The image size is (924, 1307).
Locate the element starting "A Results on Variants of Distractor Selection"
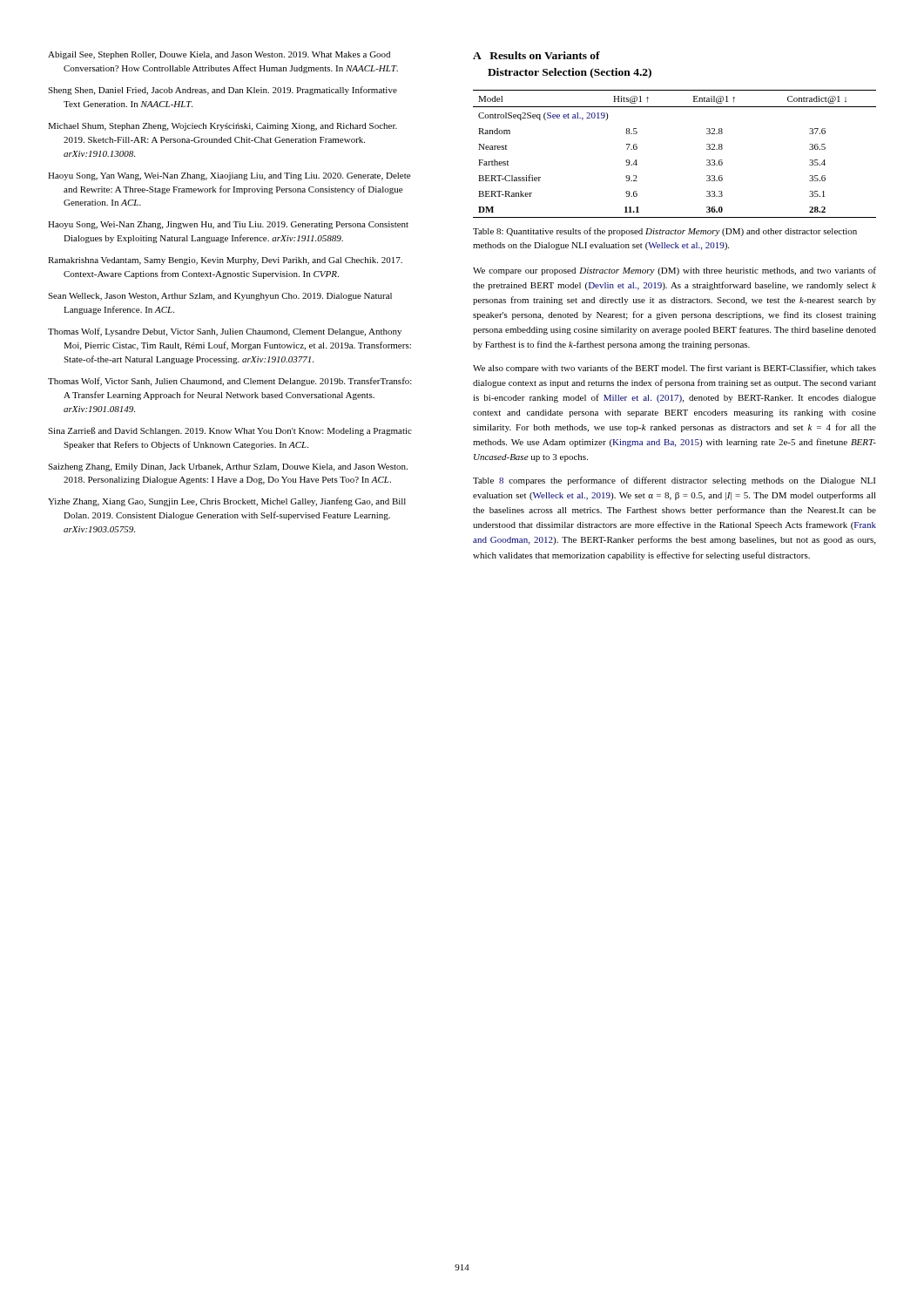pos(562,64)
